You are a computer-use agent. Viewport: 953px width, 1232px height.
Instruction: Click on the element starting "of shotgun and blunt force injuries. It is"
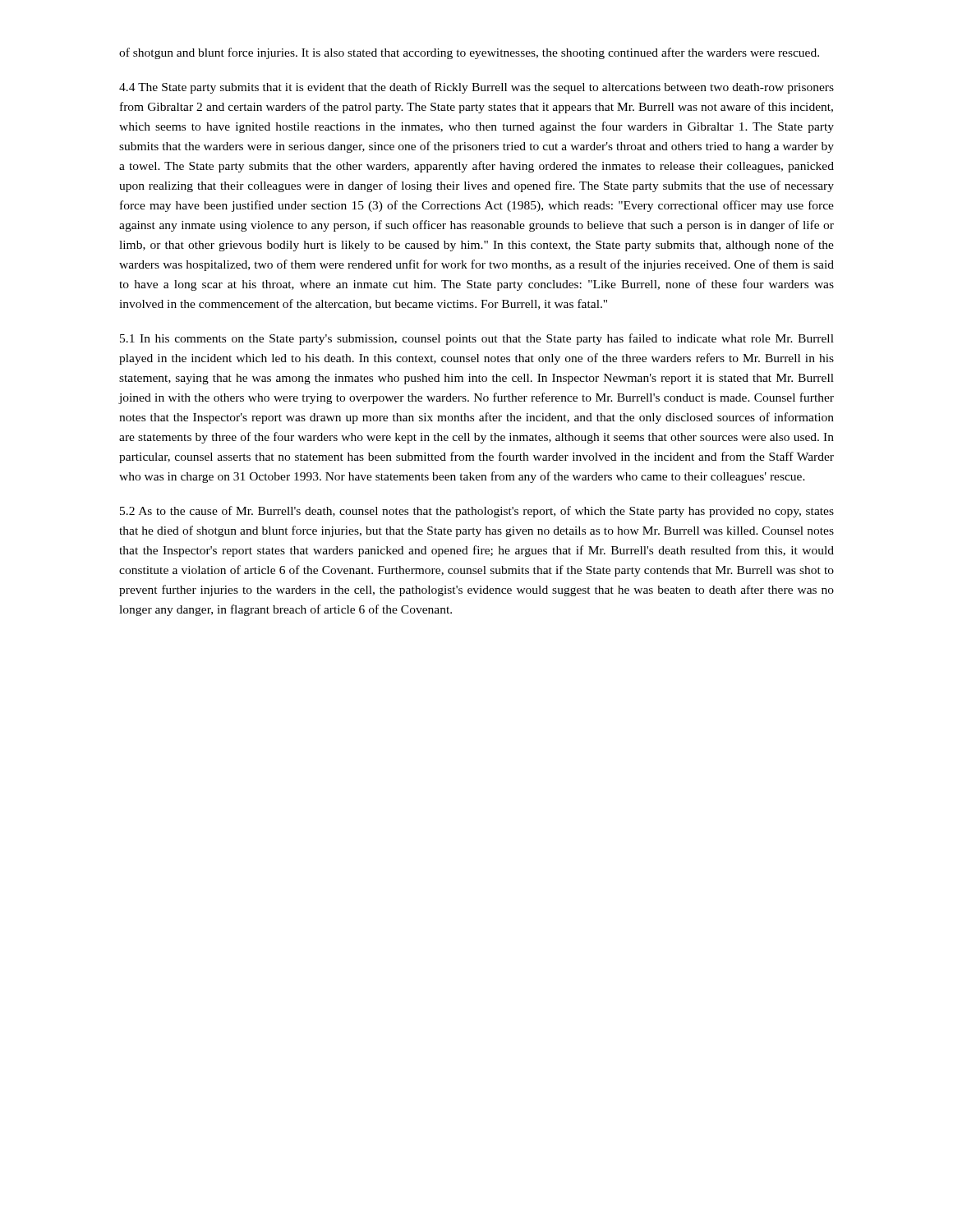470,52
